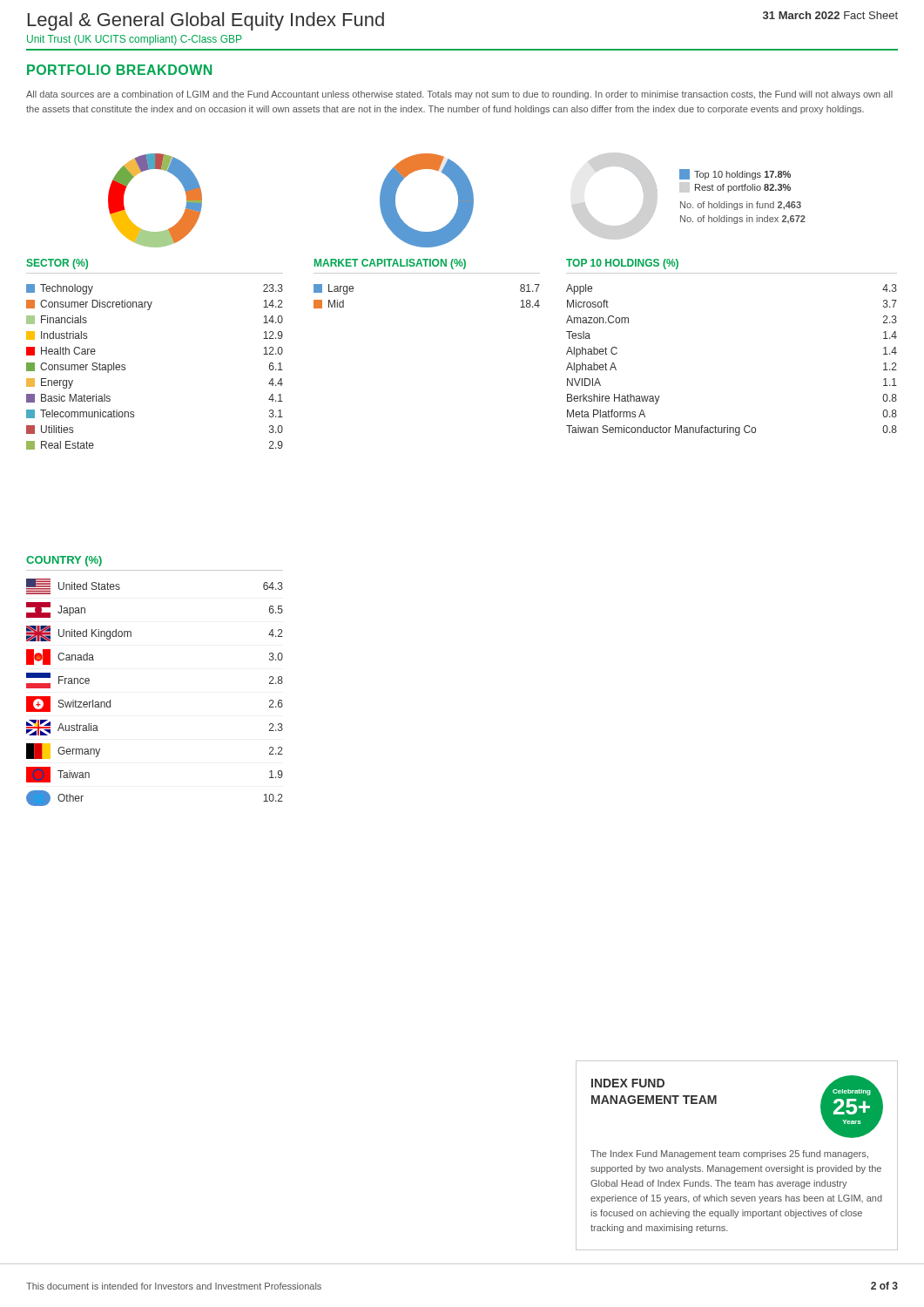The height and width of the screenshot is (1307, 924).
Task: Locate the region starting "All data sources are a combination of LGIM"
Action: (460, 101)
